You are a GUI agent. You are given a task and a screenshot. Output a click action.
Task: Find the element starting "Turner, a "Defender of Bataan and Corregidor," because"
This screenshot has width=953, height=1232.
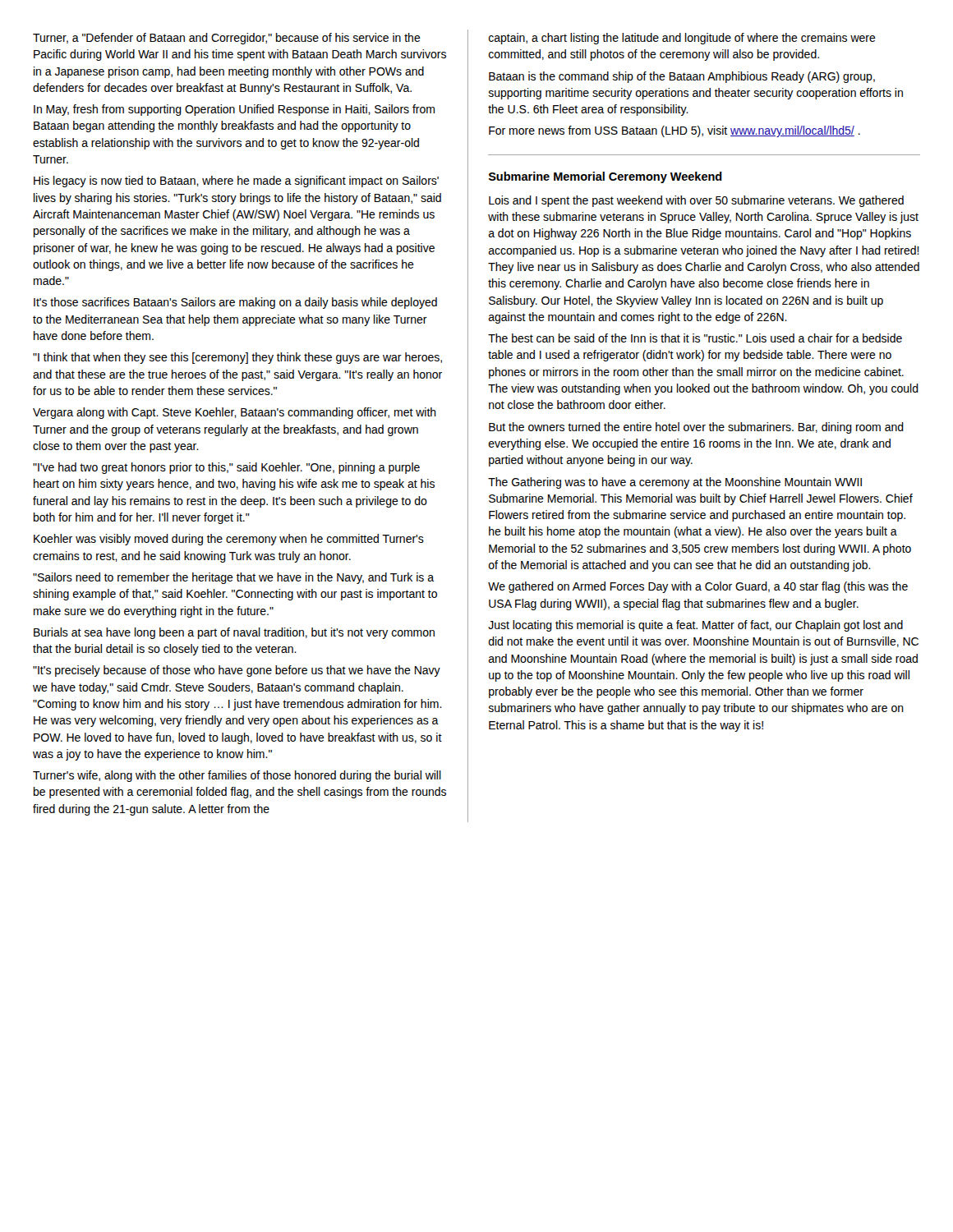tap(240, 423)
